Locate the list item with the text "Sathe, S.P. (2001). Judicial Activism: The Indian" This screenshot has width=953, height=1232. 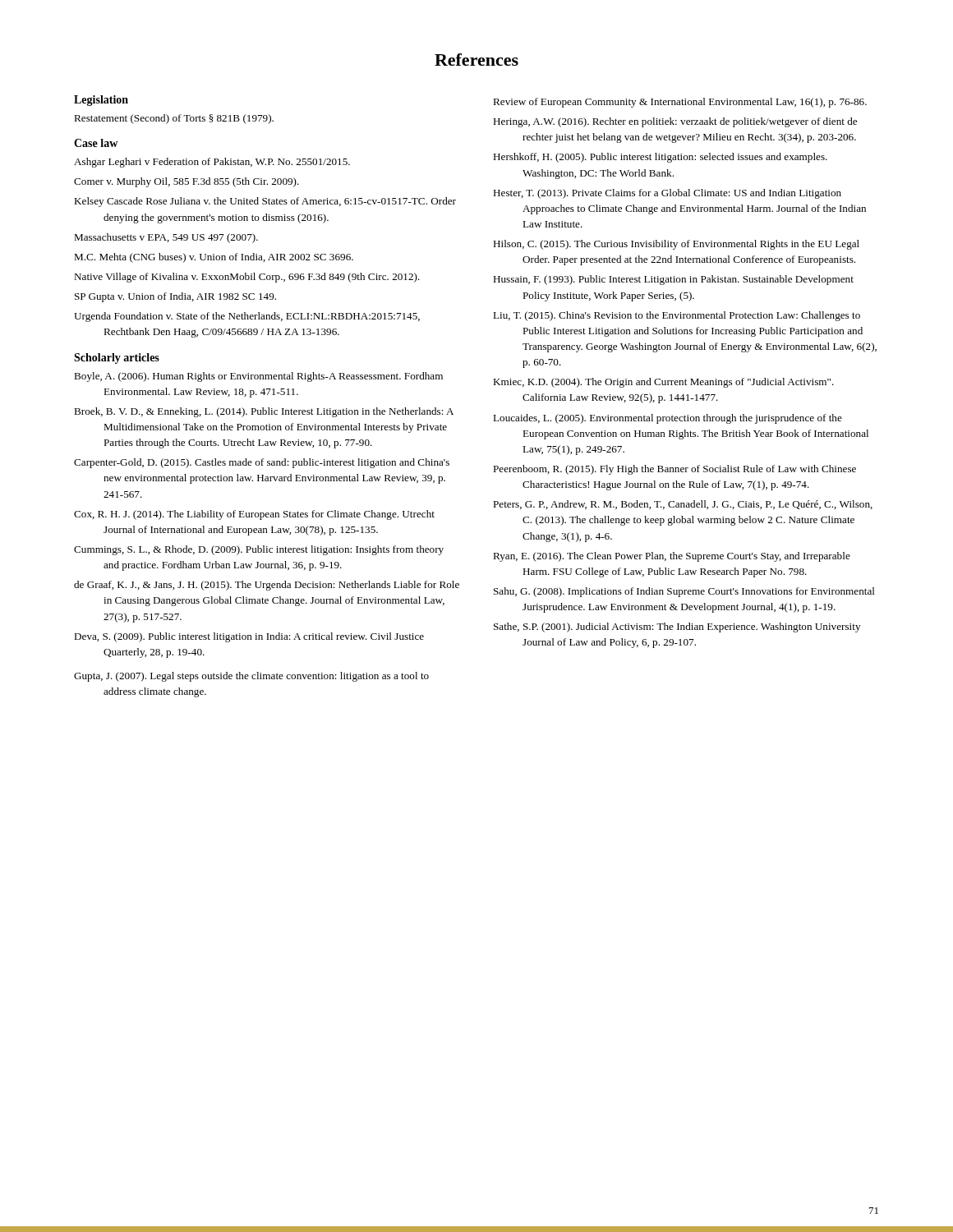677,634
